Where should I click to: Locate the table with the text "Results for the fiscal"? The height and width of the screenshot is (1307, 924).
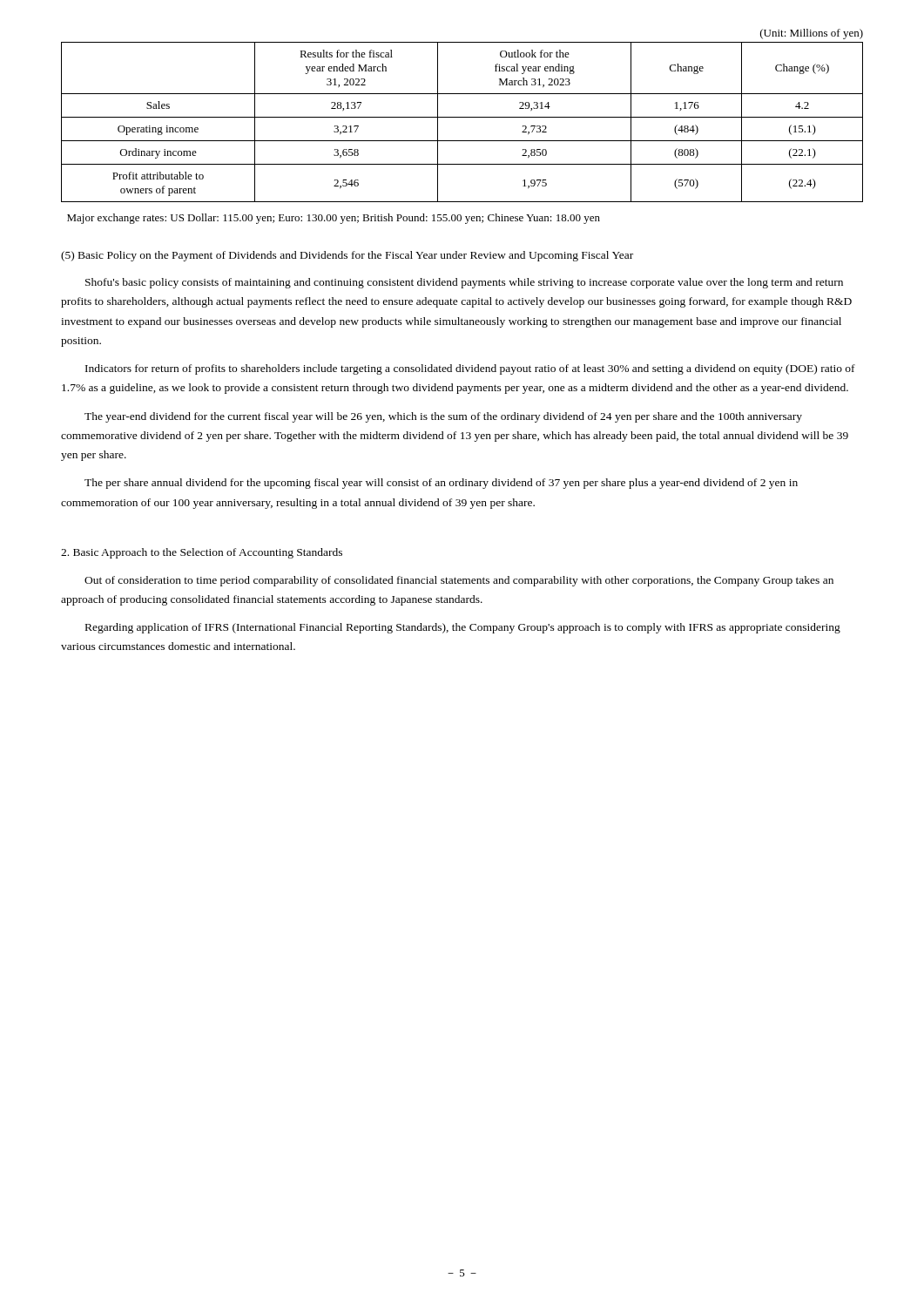[x=462, y=122]
